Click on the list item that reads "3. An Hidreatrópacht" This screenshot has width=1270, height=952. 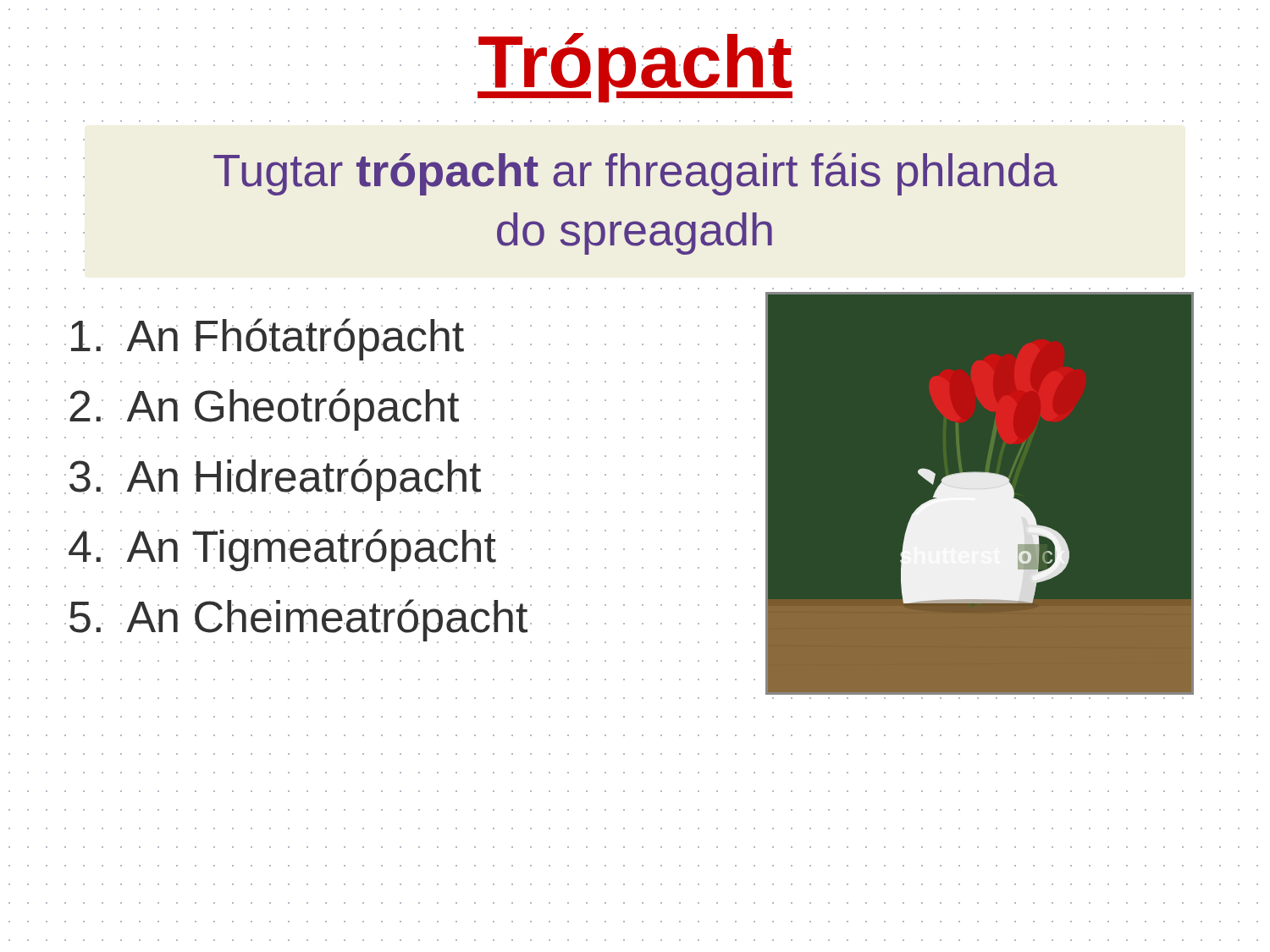tap(275, 476)
